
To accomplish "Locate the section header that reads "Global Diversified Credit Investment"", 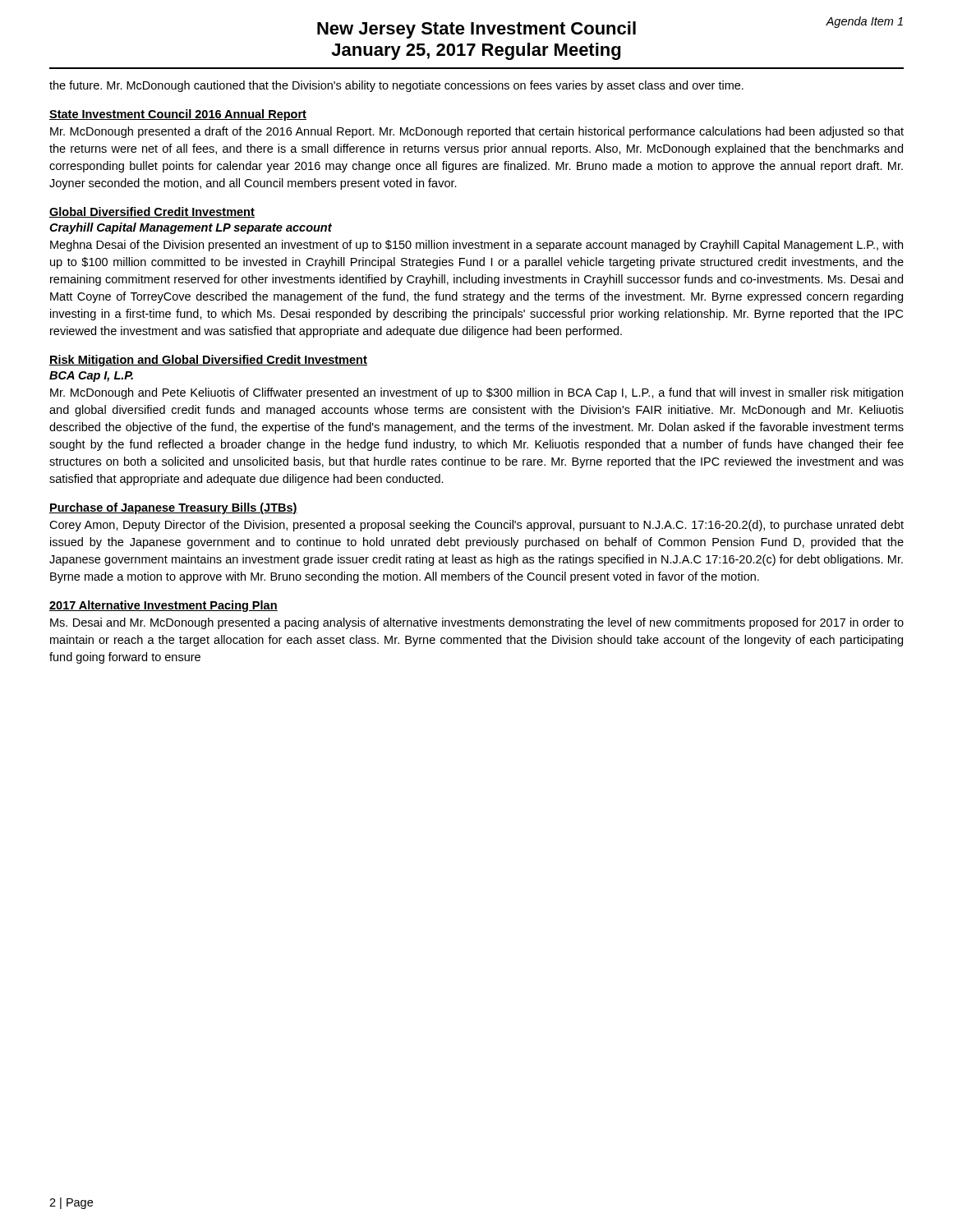I will 152,212.
